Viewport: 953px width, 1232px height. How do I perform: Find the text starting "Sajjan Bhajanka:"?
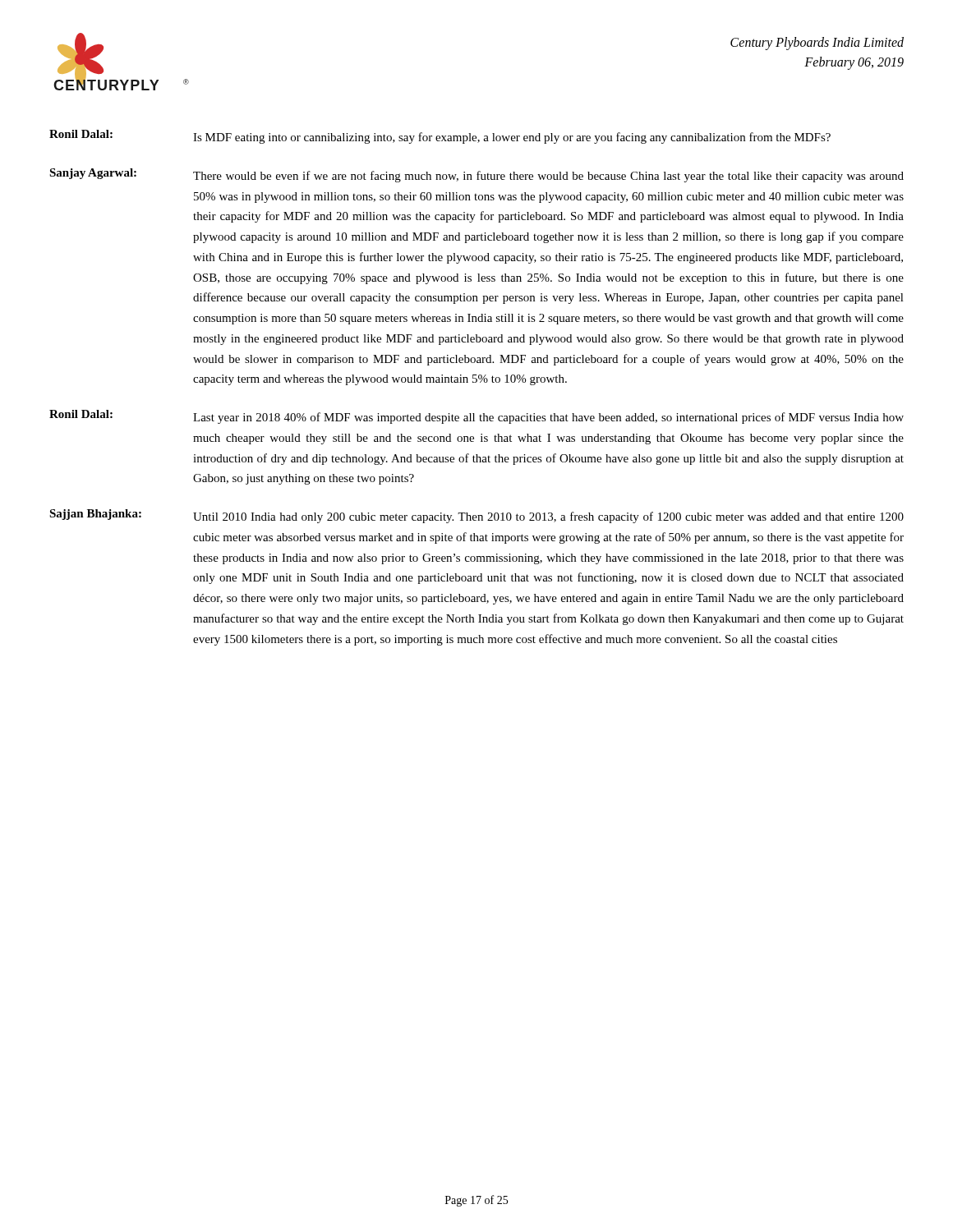[x=96, y=513]
